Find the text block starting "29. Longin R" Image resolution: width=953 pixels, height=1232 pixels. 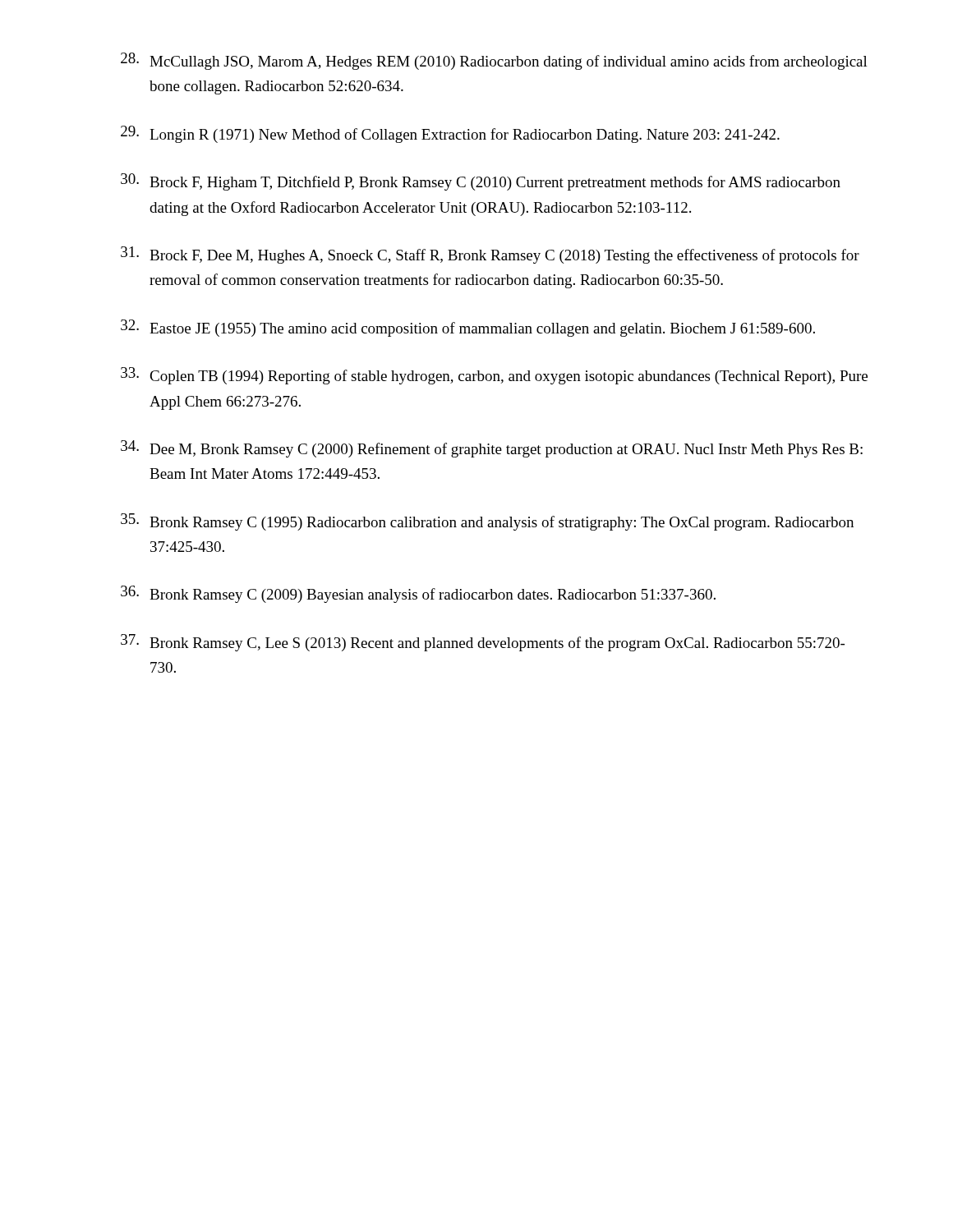[x=481, y=135]
